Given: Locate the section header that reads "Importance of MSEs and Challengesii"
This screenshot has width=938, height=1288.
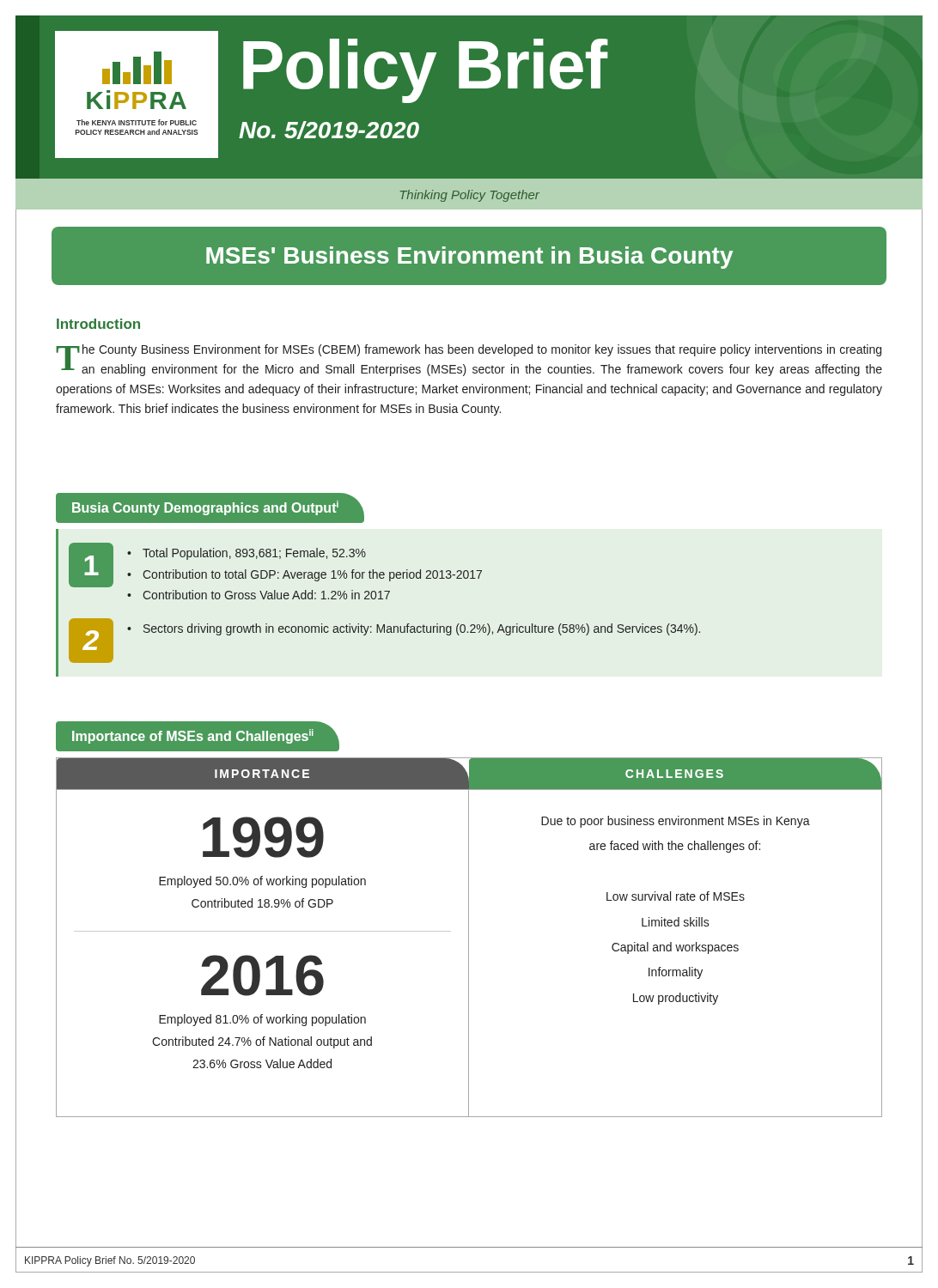Looking at the screenshot, I should pyautogui.click(x=198, y=736).
